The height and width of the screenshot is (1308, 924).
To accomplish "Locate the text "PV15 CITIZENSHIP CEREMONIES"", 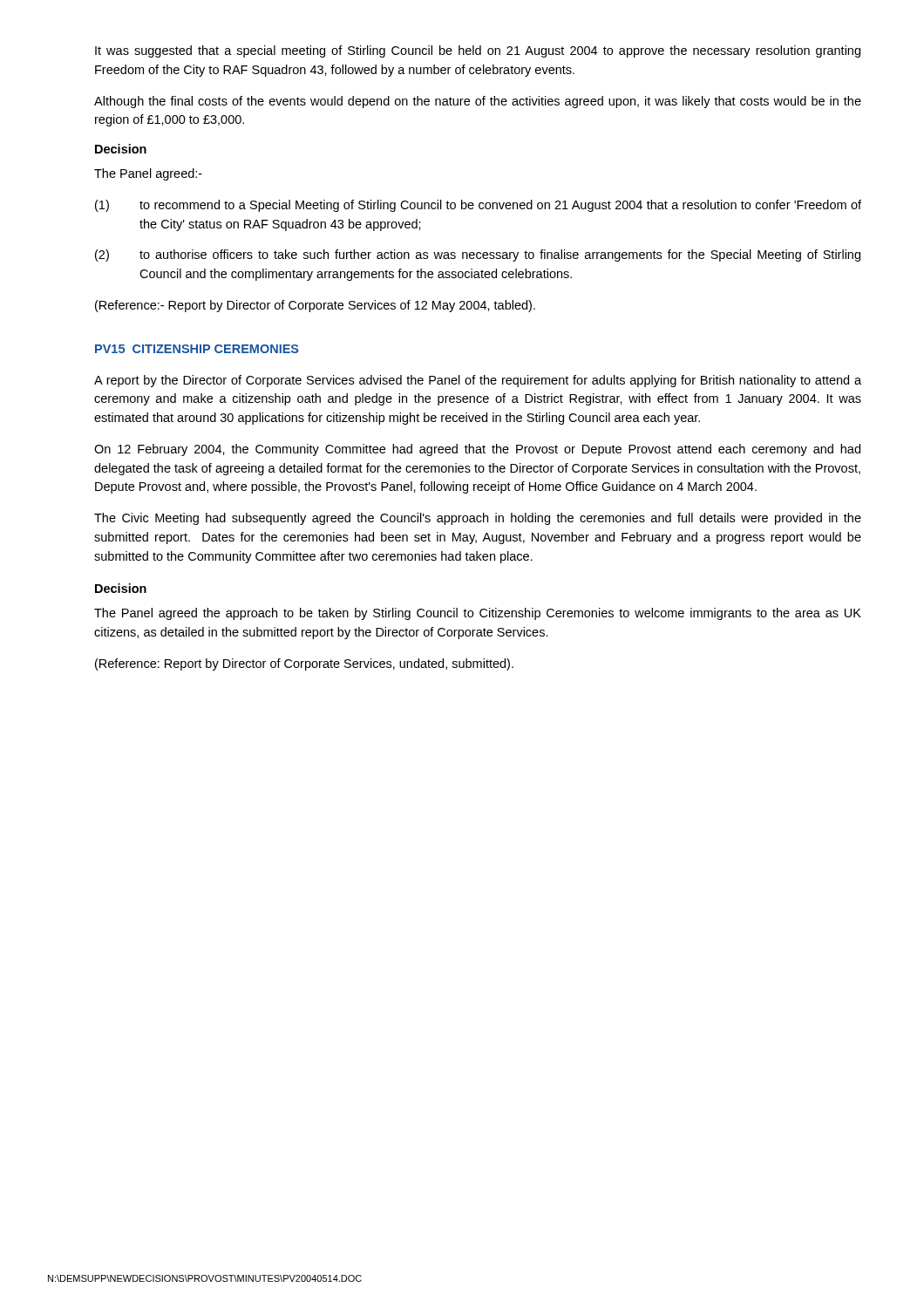I will click(x=197, y=348).
